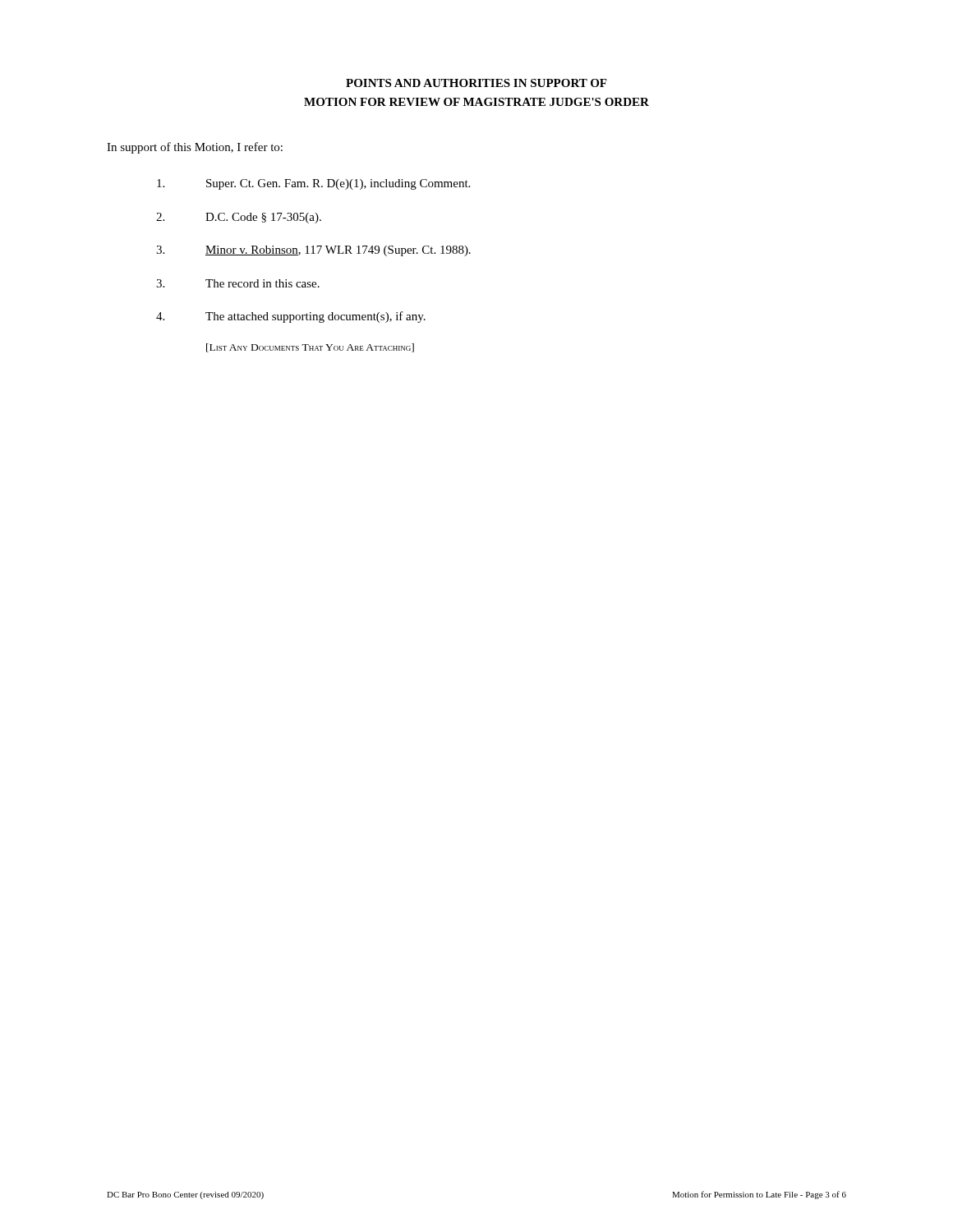Point to the block starting "[List Any Documents That You Are Attaching]"
Screen dimensions: 1232x953
coord(310,347)
